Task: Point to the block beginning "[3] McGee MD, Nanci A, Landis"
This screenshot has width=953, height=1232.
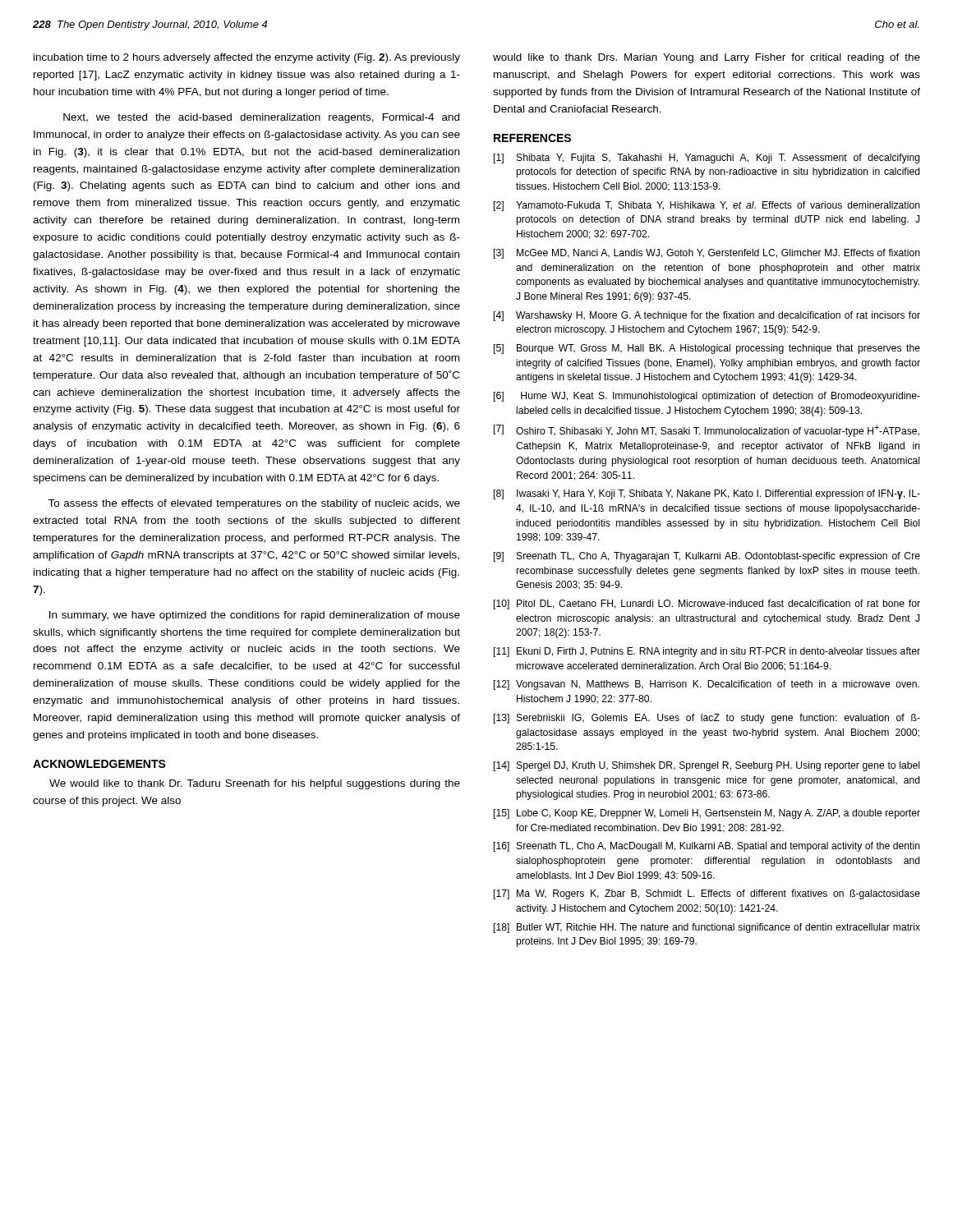Action: coord(707,275)
